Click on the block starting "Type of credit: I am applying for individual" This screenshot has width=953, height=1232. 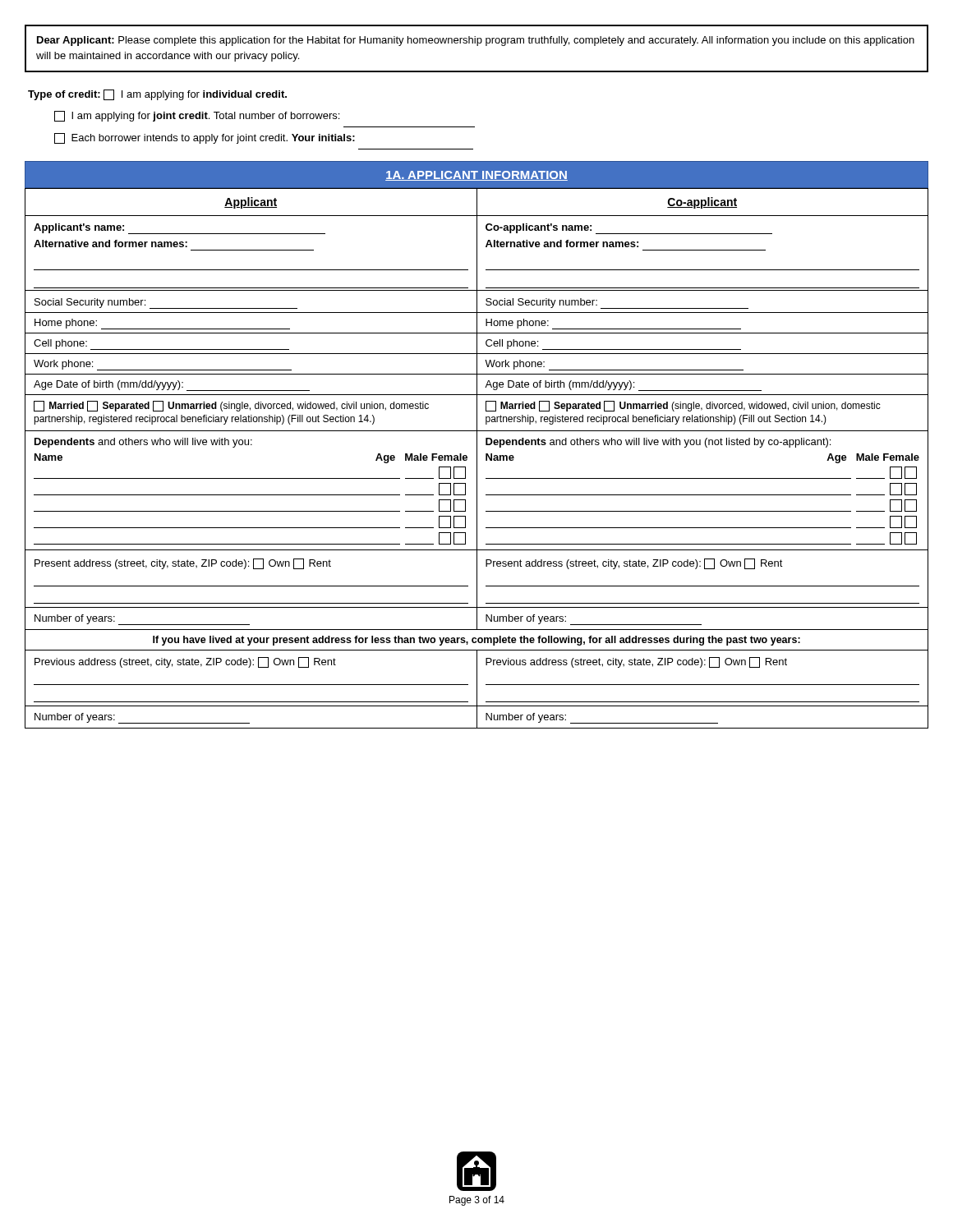point(251,118)
